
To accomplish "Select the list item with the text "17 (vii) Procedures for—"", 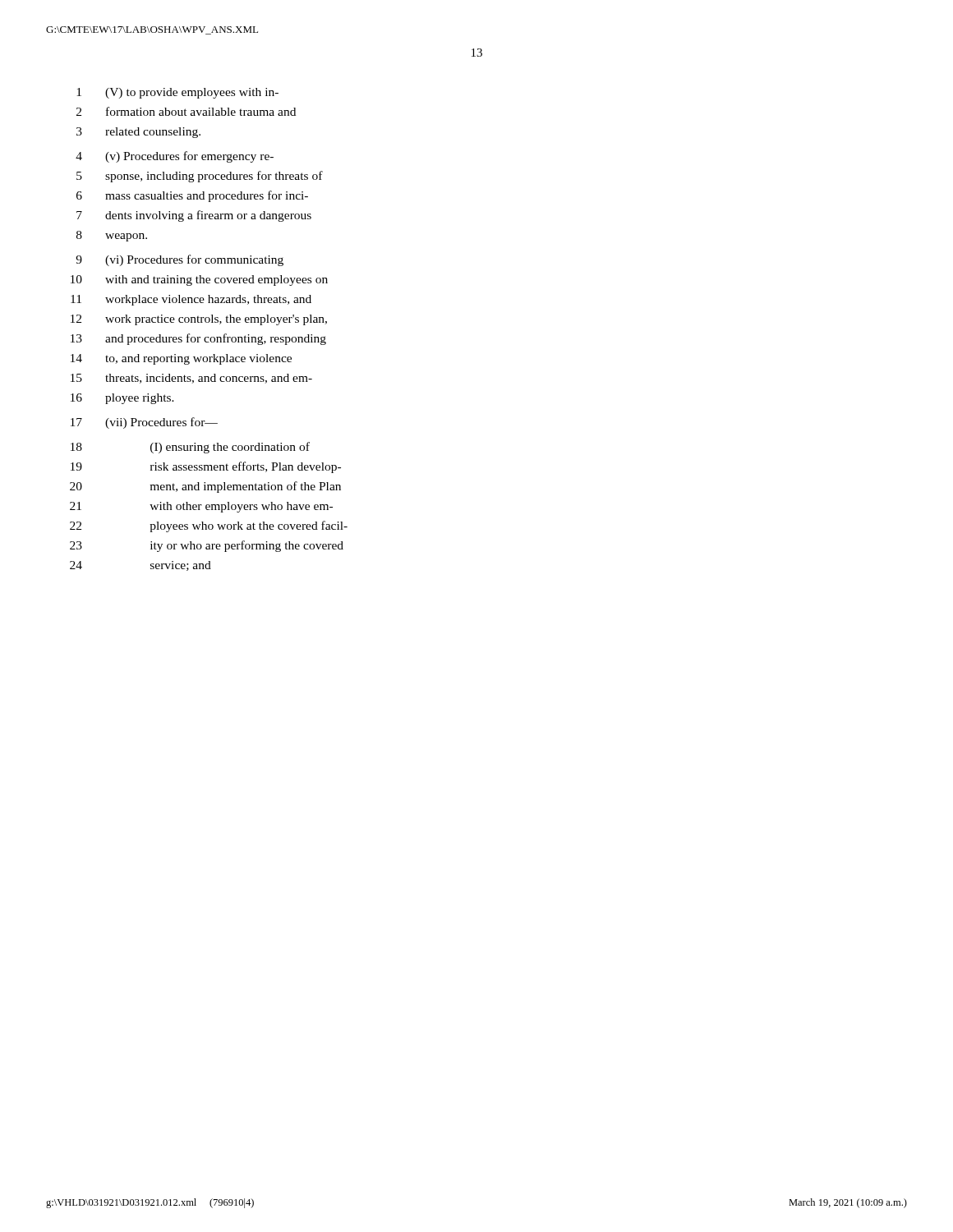I will (144, 423).
